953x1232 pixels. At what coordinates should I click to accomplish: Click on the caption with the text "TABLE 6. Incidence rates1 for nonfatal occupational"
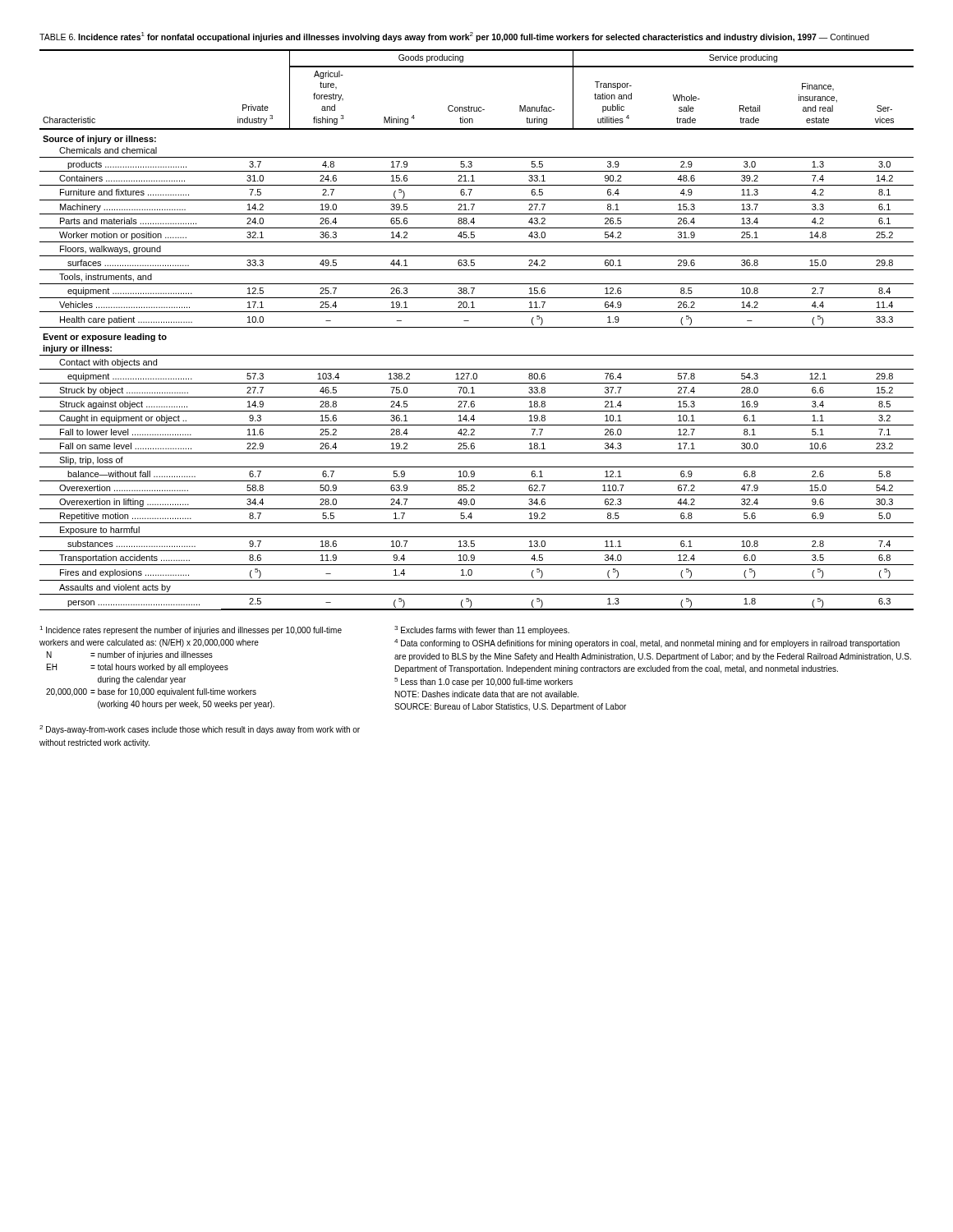[454, 36]
